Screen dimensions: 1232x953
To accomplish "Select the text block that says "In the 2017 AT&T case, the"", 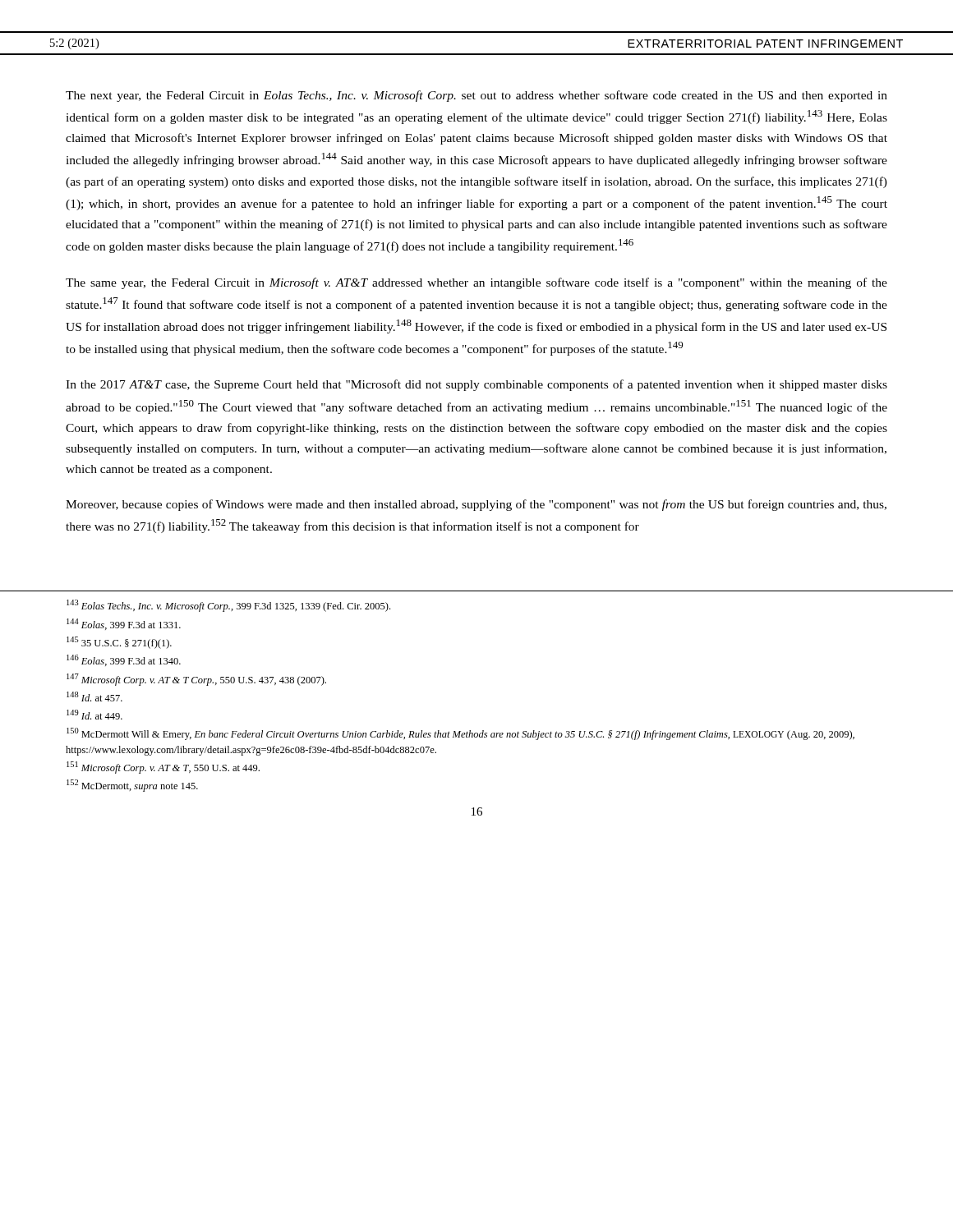I will tap(476, 426).
